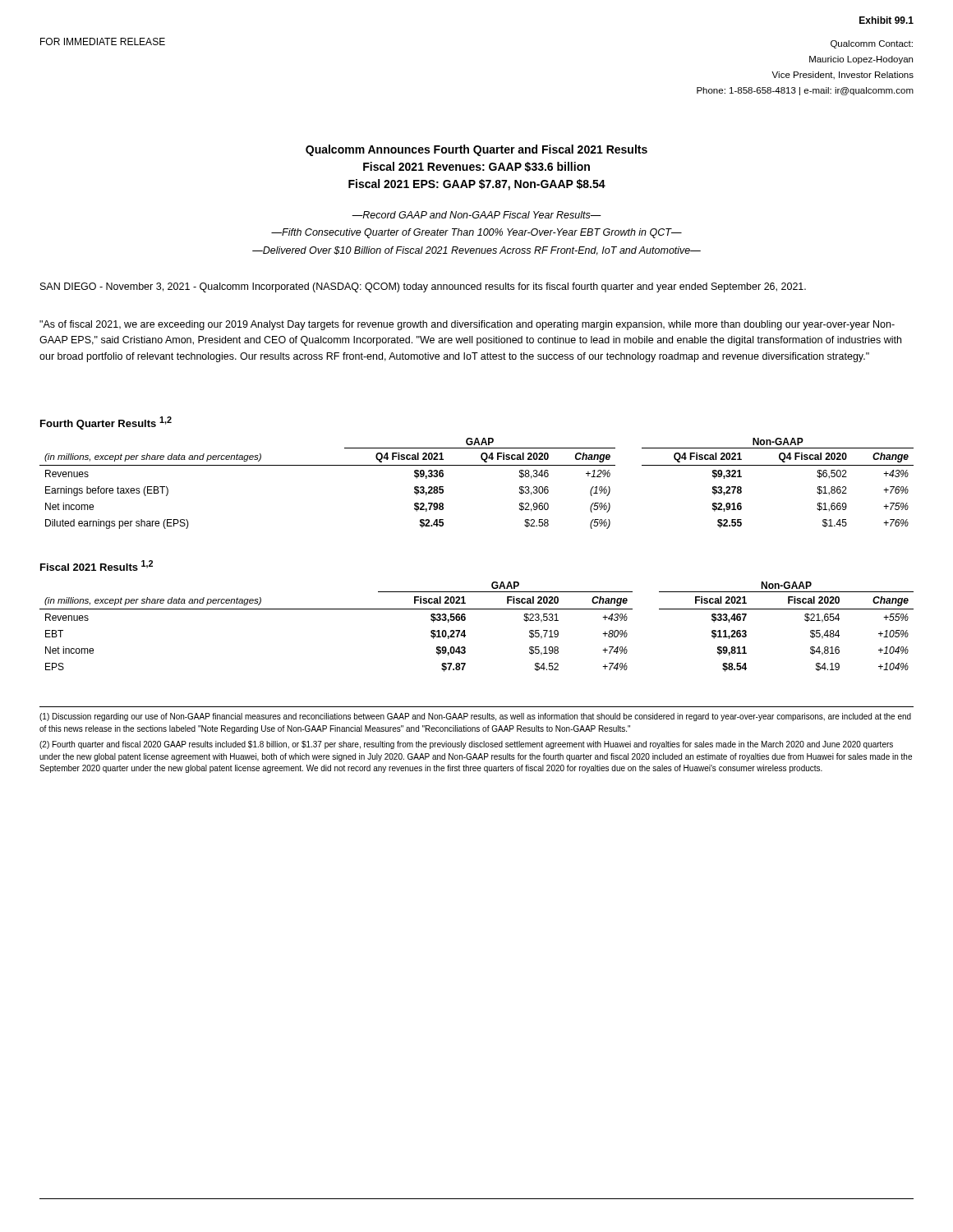
Task: Navigate to the block starting "—Fifth Consecutive Quarter"
Action: pyautogui.click(x=476, y=232)
